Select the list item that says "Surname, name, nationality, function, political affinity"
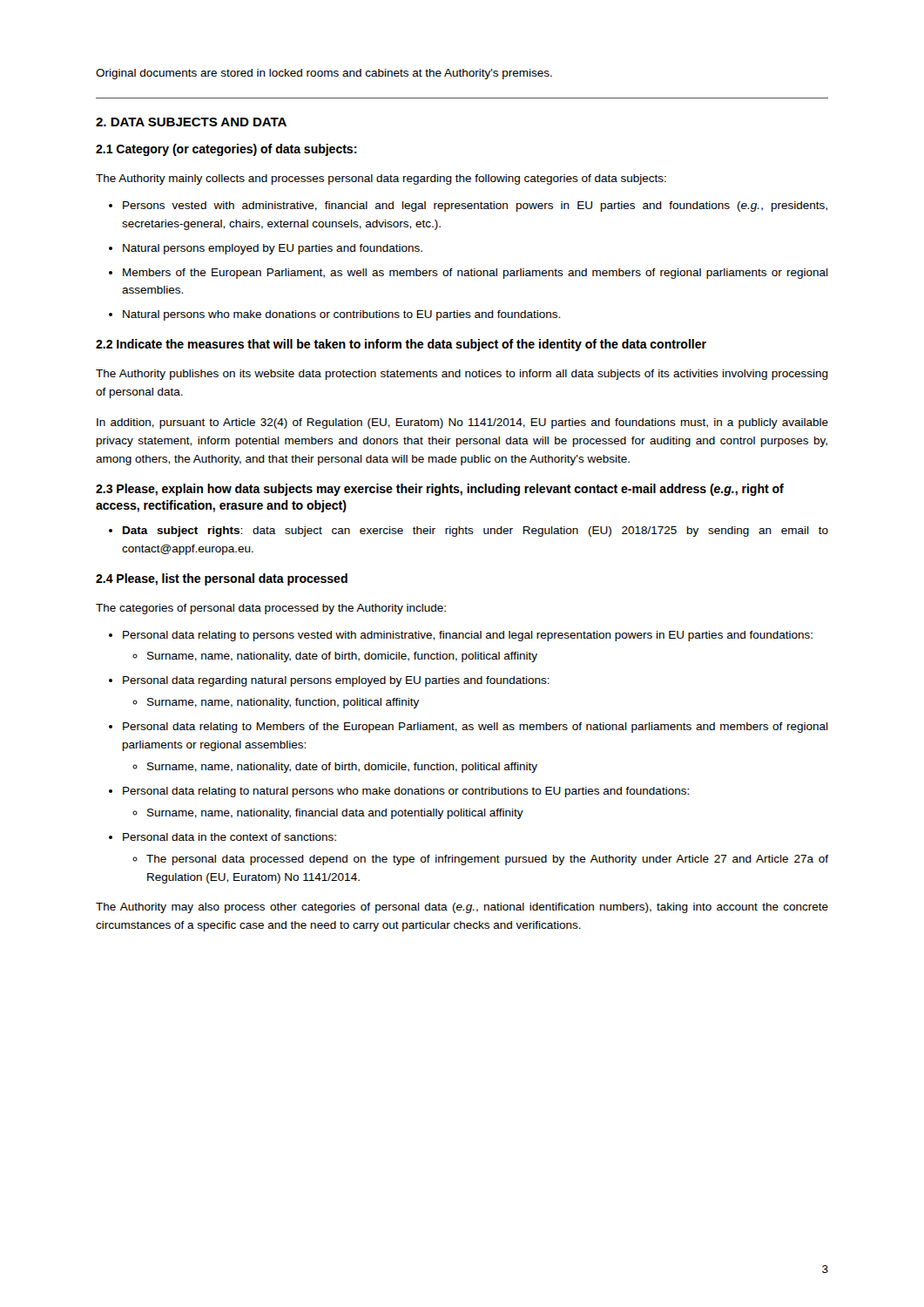The width and height of the screenshot is (924, 1307). 283,703
